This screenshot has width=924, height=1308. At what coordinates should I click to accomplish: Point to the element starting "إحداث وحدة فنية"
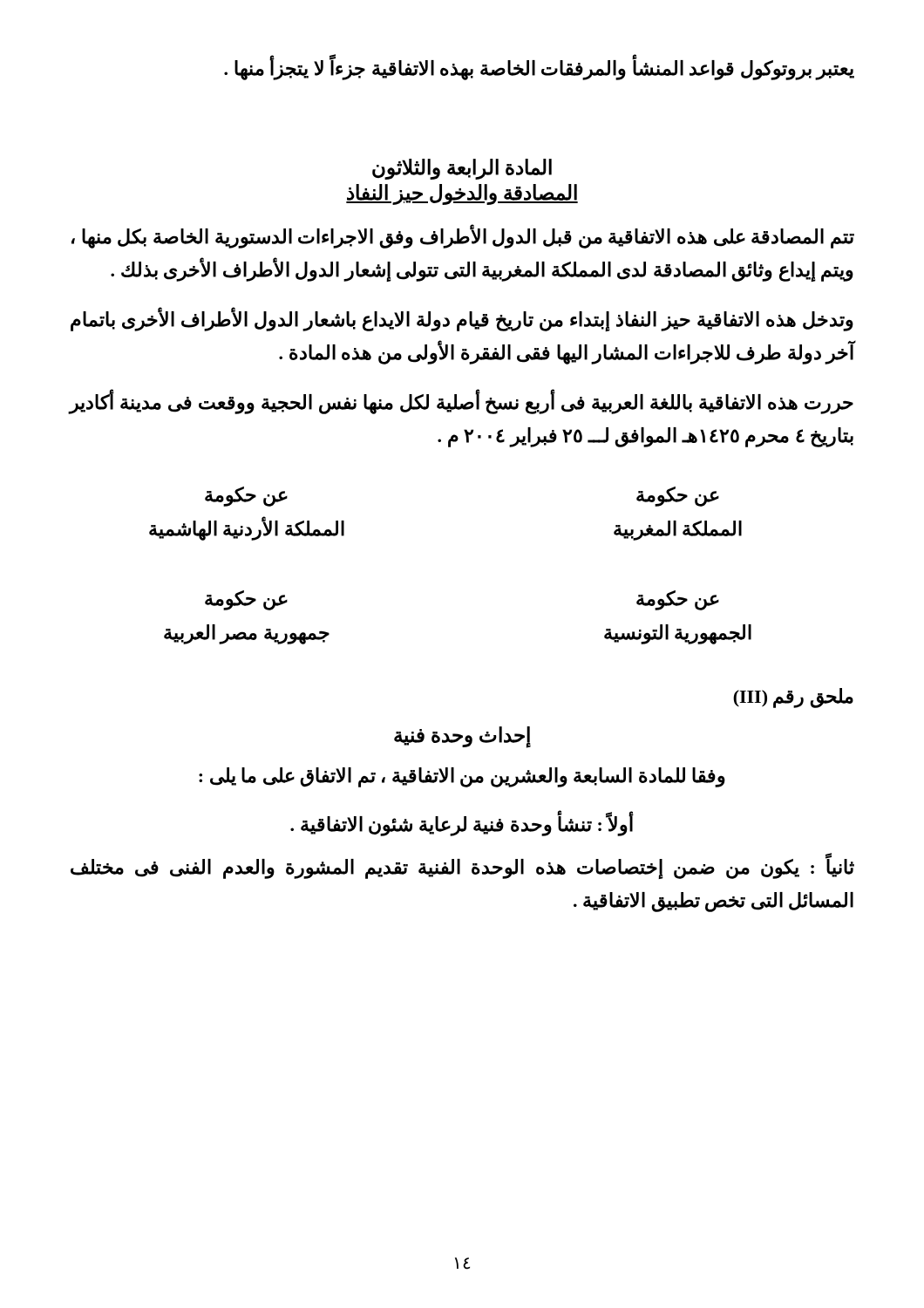(x=462, y=735)
